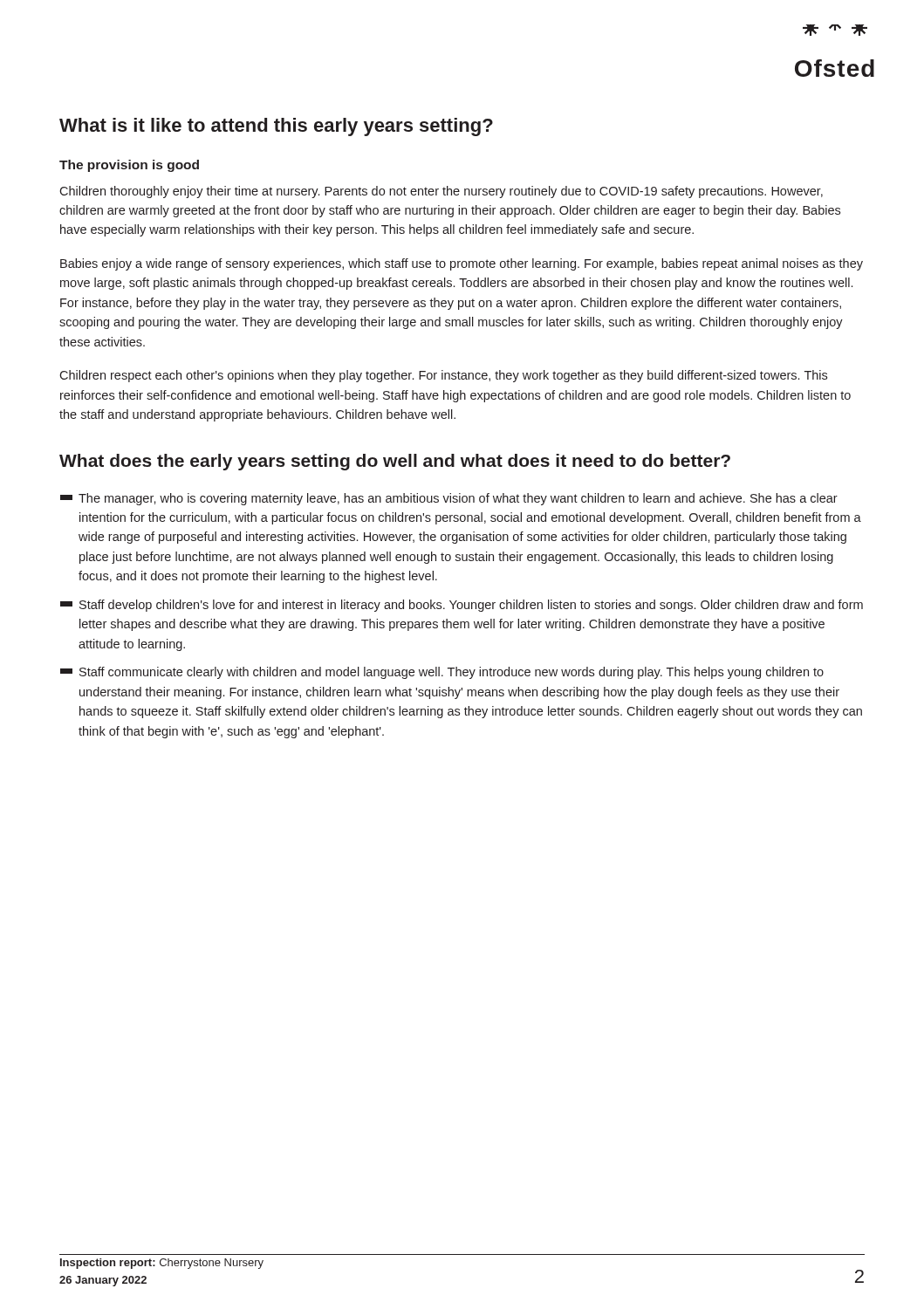Where is the passage that starts "Babies enjoy a wide range of sensory"?
Viewport: 924px width, 1309px height.
[461, 303]
